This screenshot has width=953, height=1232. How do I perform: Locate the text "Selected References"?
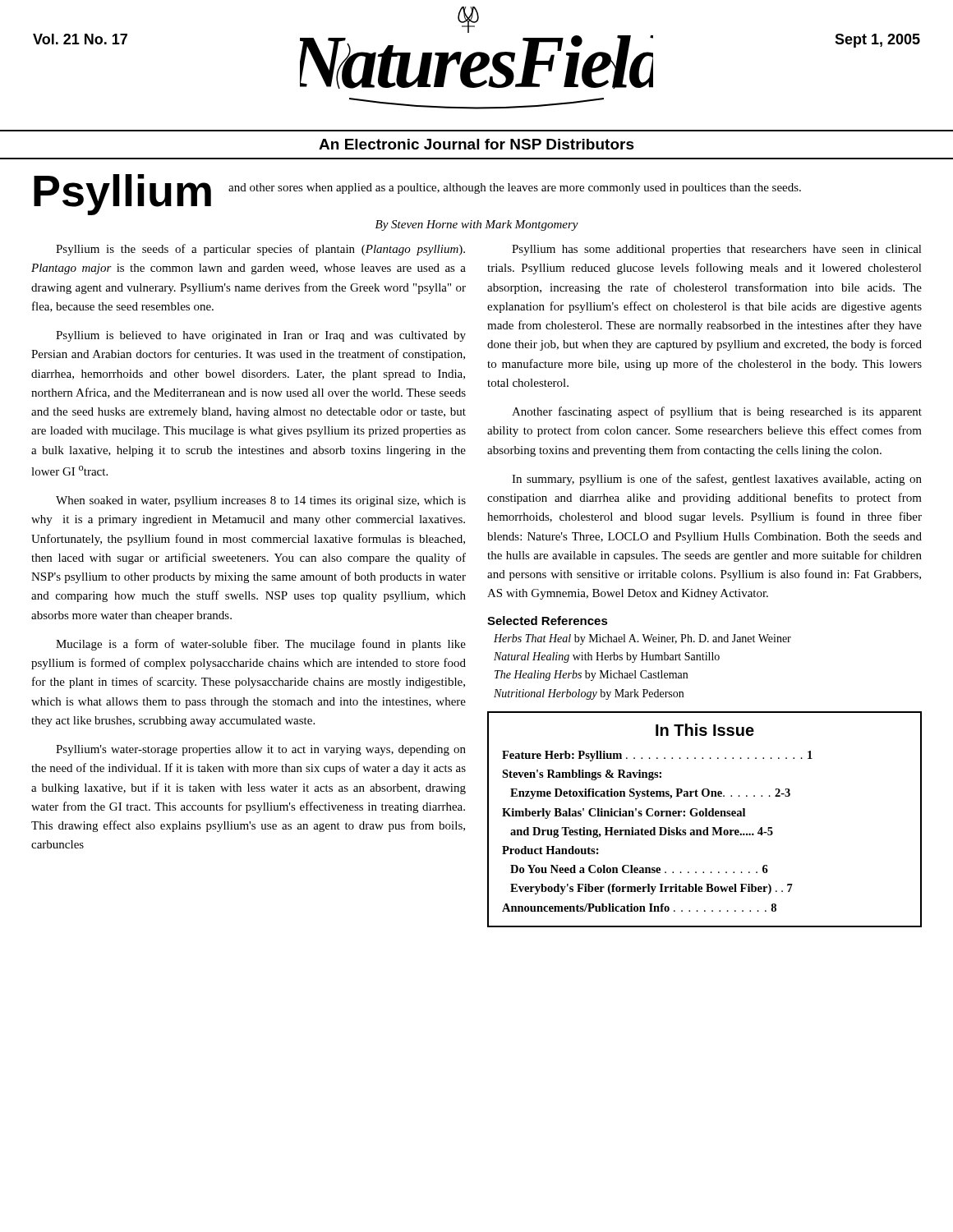click(x=547, y=620)
